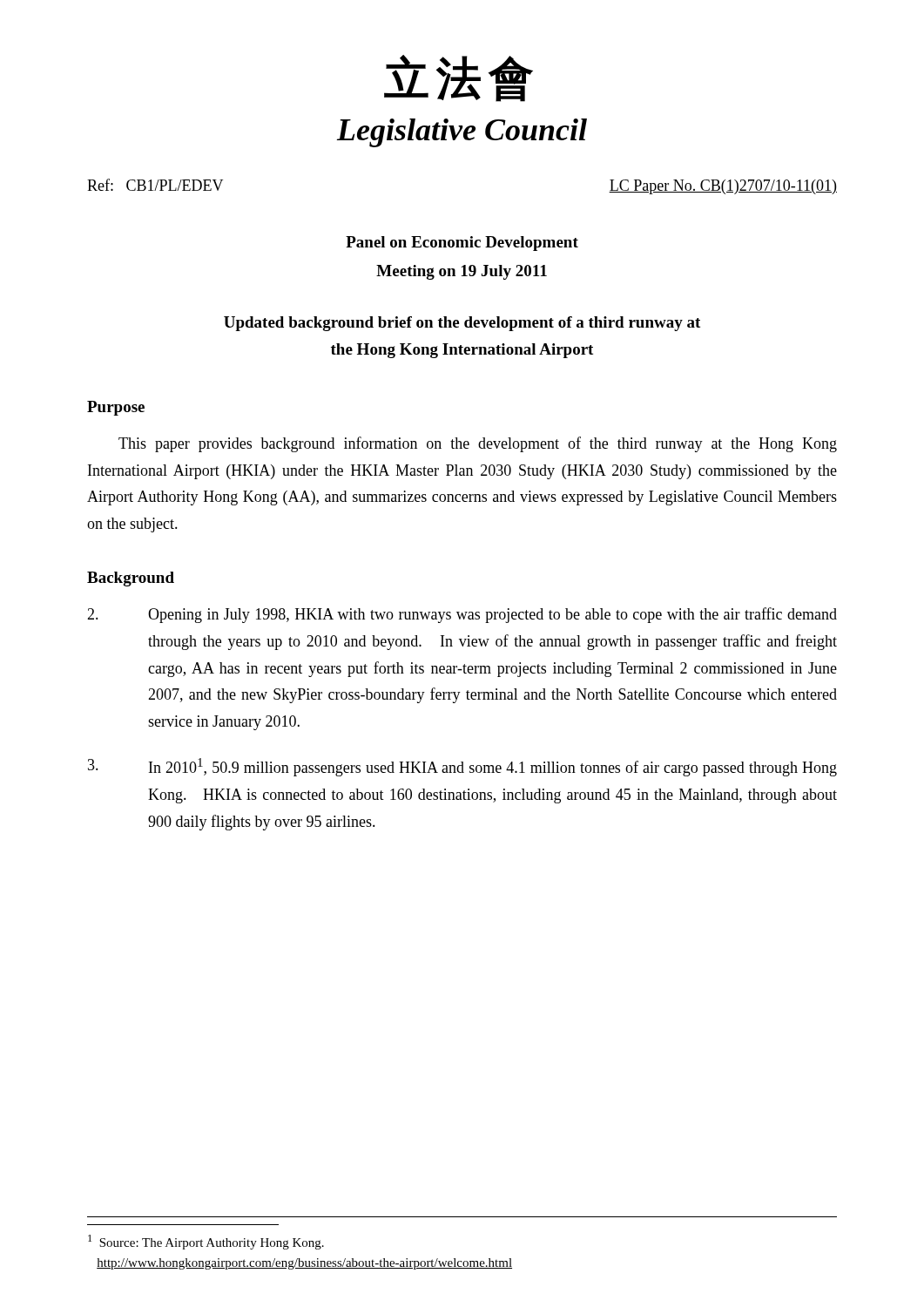Click where it says "Ref: CB1/PL/EDEV"

coord(155,186)
